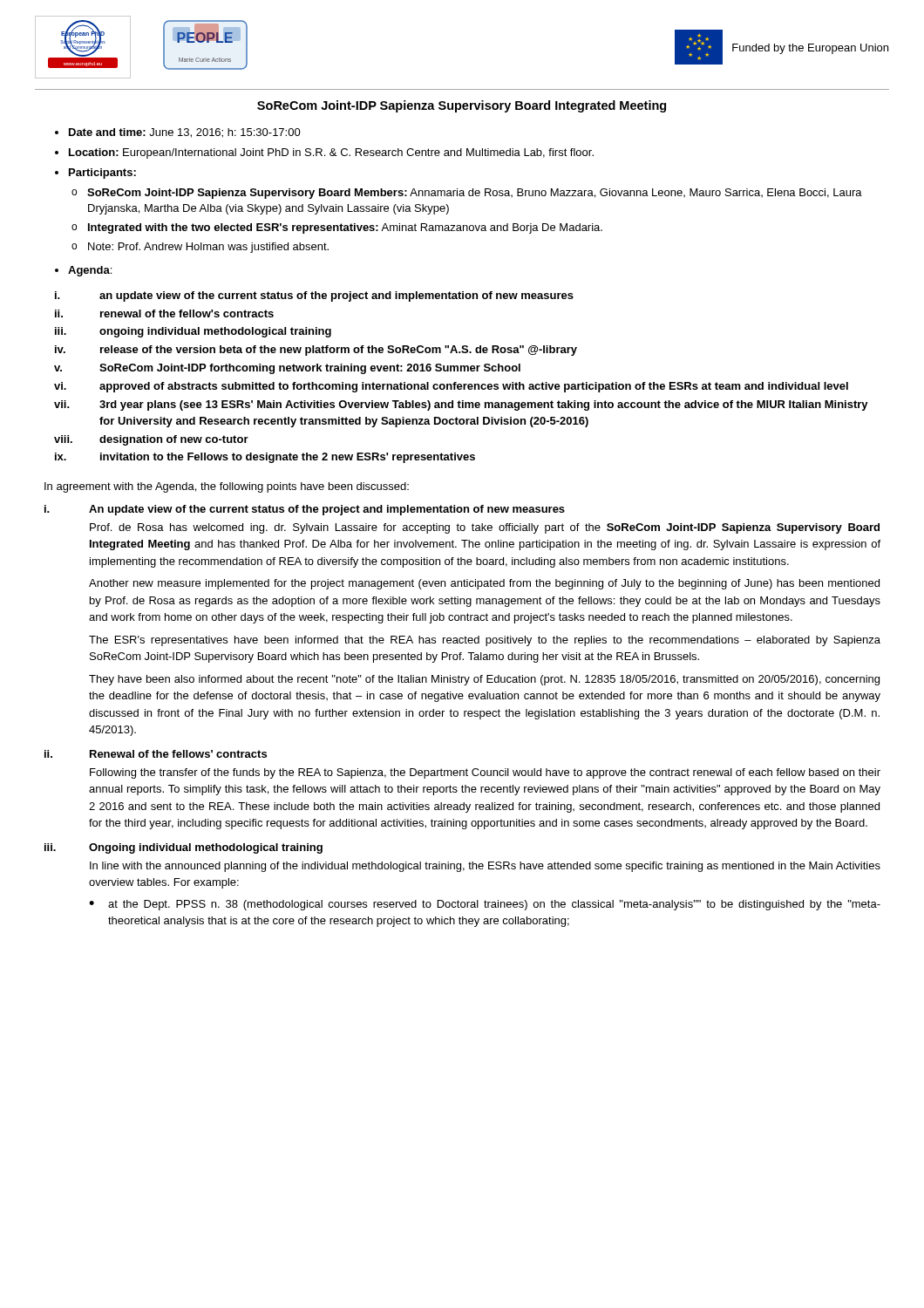Image resolution: width=924 pixels, height=1308 pixels.
Task: Where is the section header that starts "An update view of"?
Action: (x=327, y=509)
